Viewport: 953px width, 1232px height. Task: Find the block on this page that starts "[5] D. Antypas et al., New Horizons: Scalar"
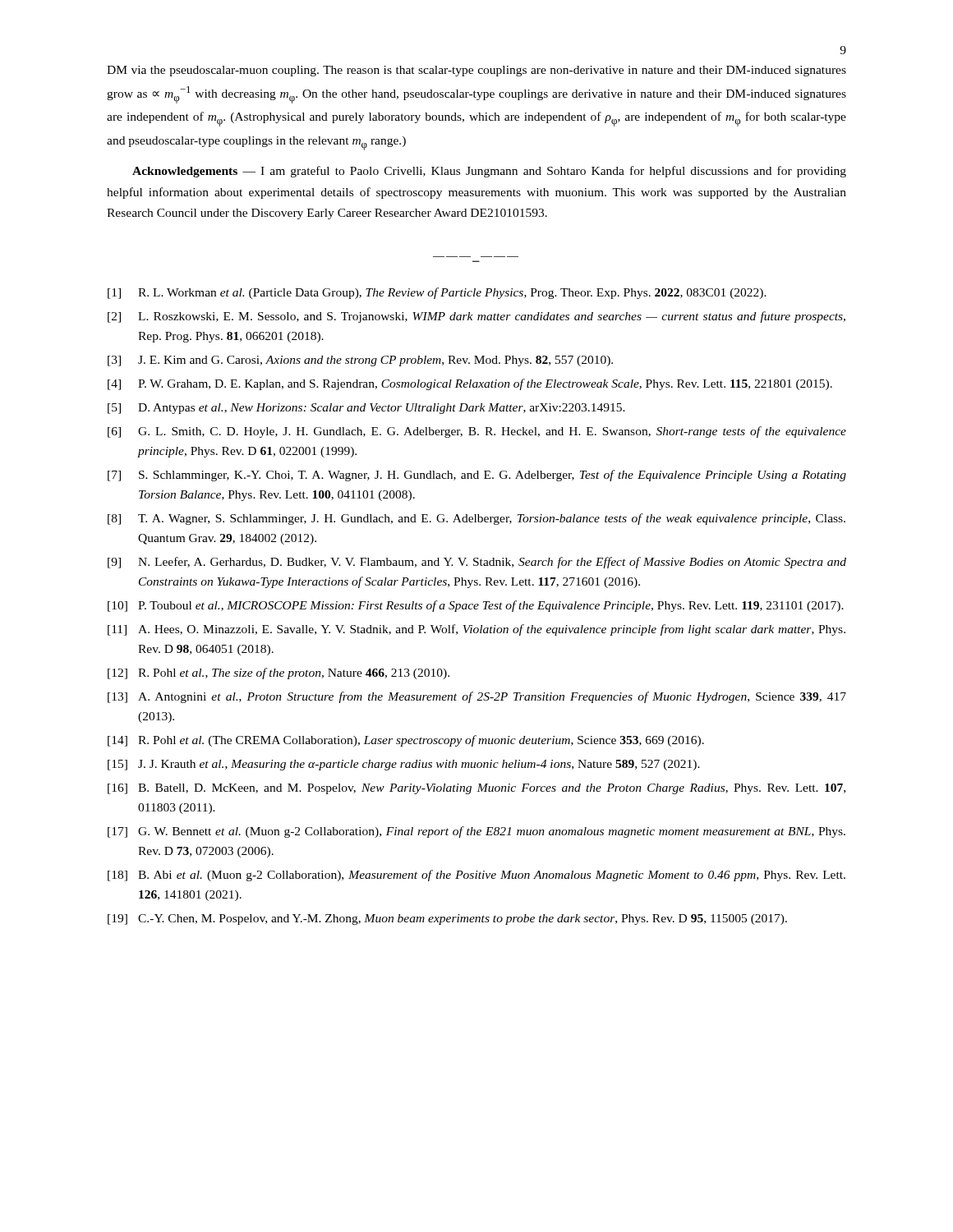476,407
